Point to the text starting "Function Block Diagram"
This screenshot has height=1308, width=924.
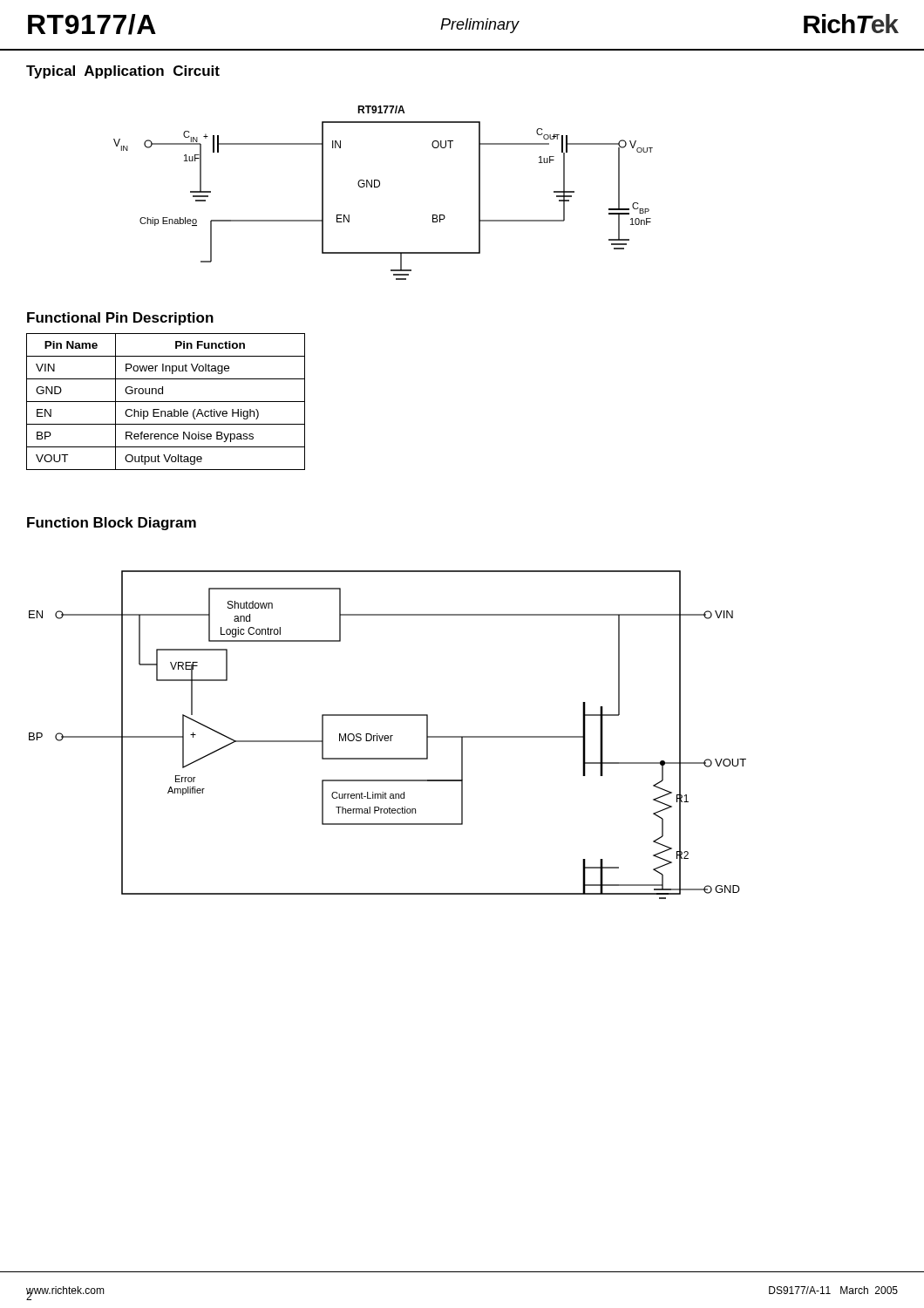pyautogui.click(x=111, y=523)
